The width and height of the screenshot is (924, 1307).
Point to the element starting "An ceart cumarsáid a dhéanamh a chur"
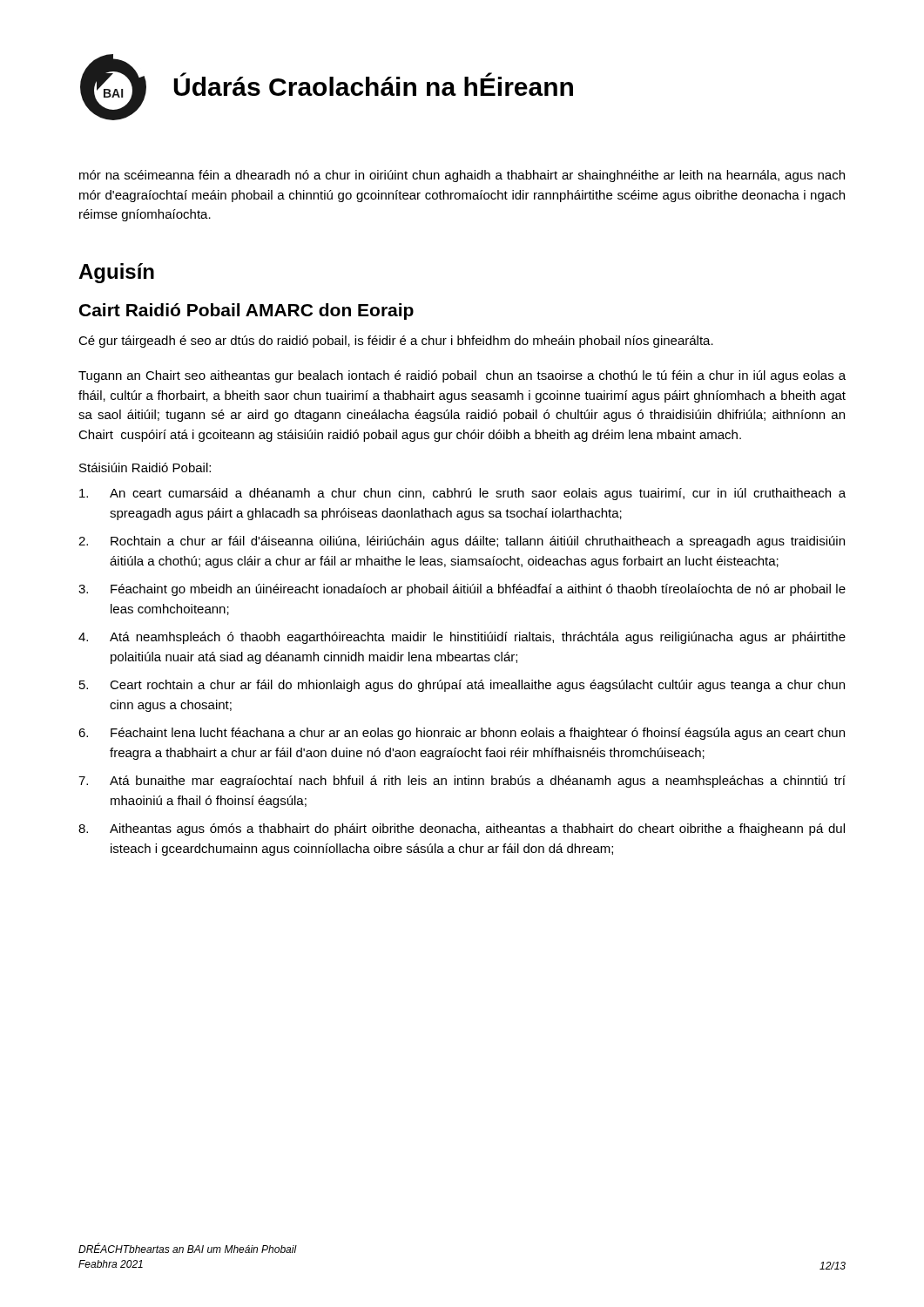pos(462,503)
